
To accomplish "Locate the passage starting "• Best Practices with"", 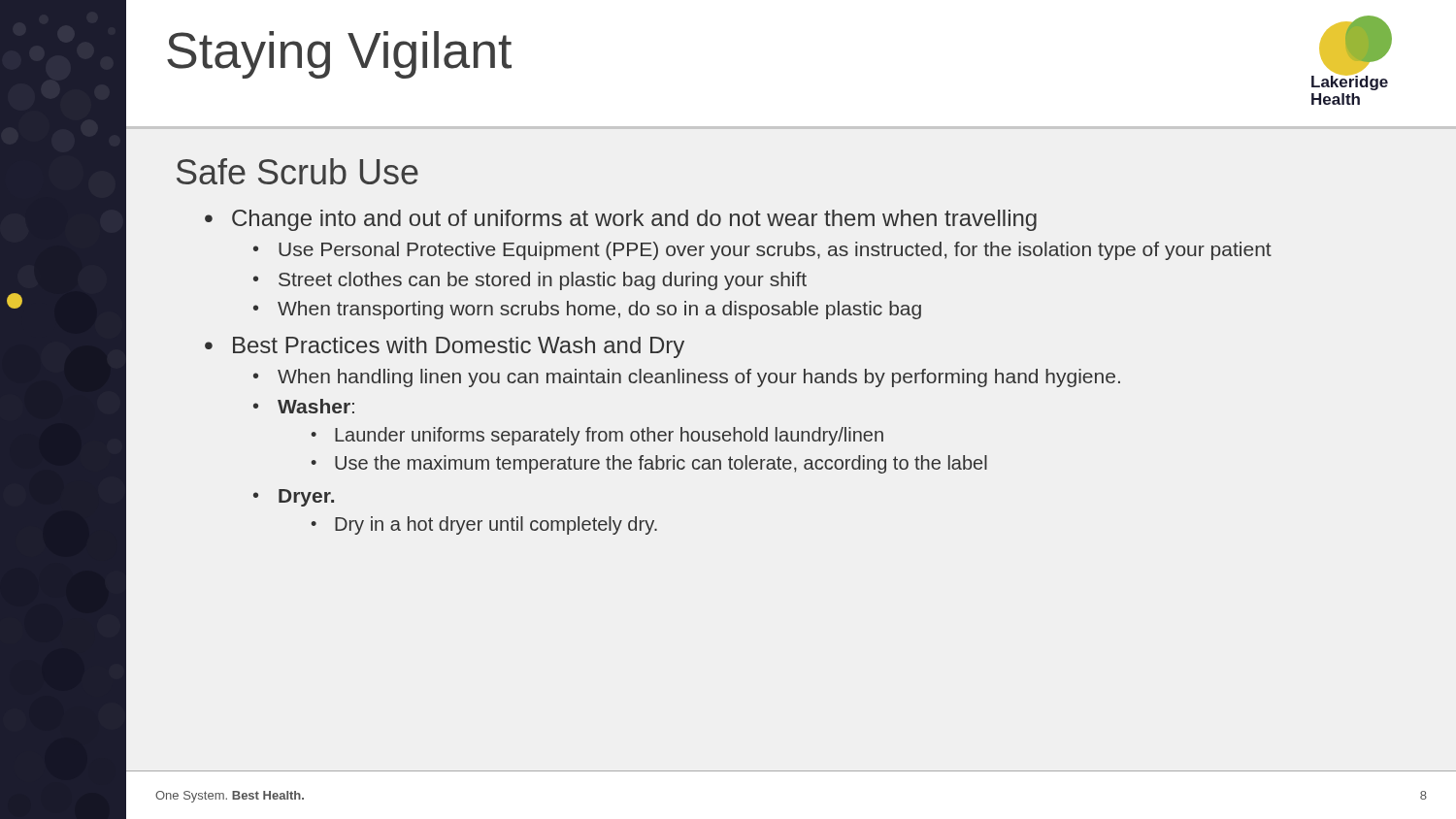I will click(444, 345).
